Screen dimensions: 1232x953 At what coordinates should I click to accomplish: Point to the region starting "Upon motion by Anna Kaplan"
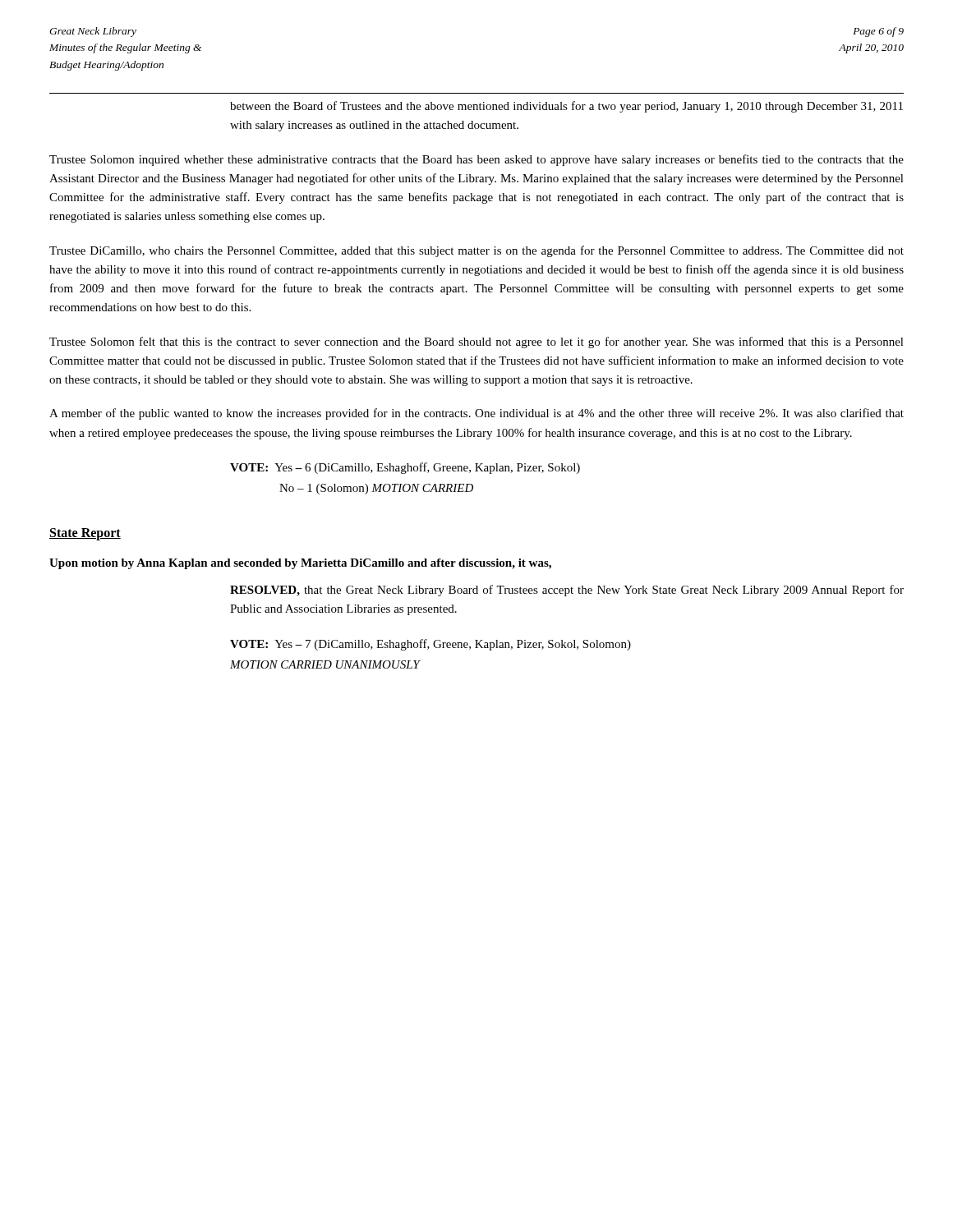coord(300,562)
